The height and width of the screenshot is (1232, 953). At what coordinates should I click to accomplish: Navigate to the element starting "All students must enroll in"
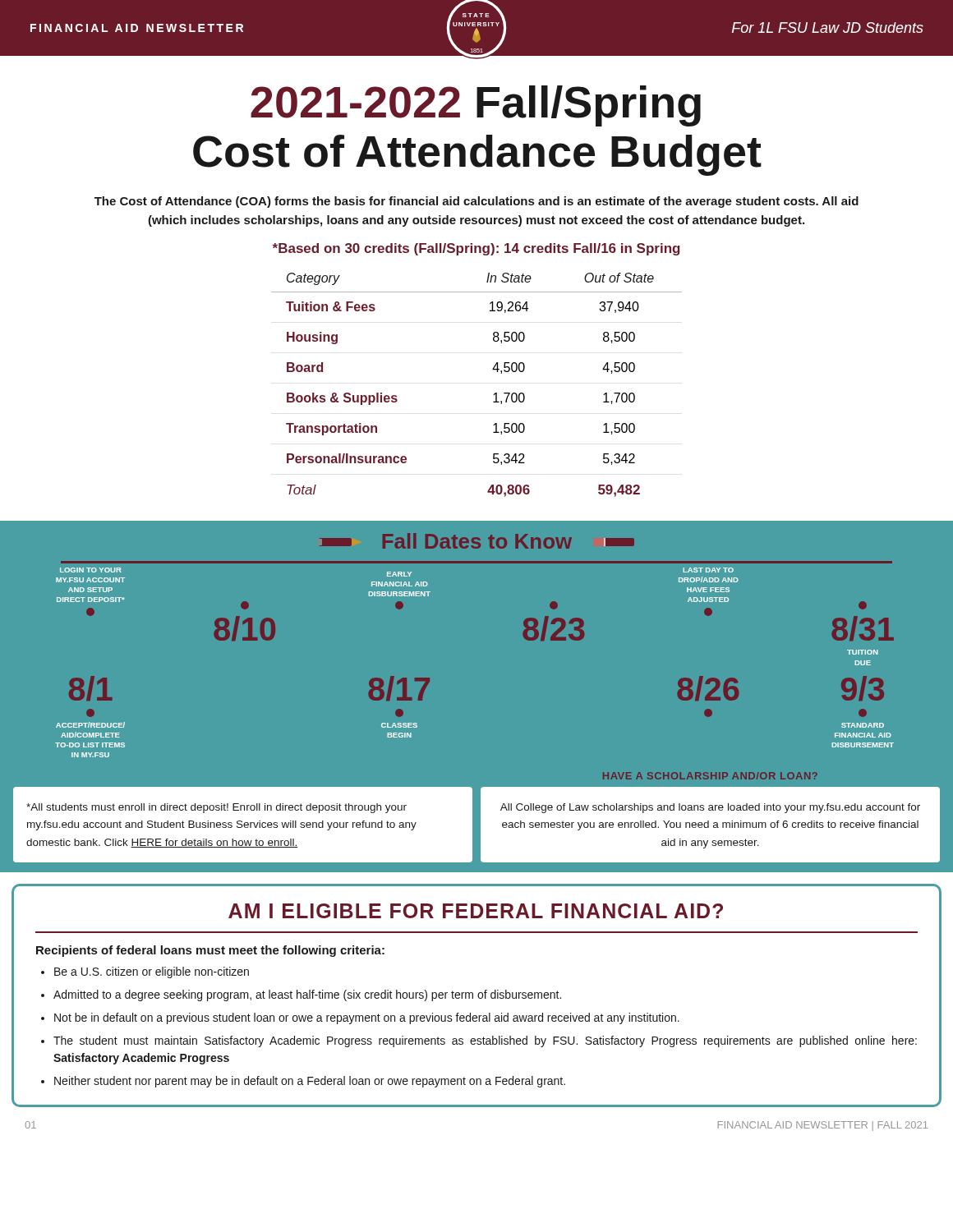221,824
